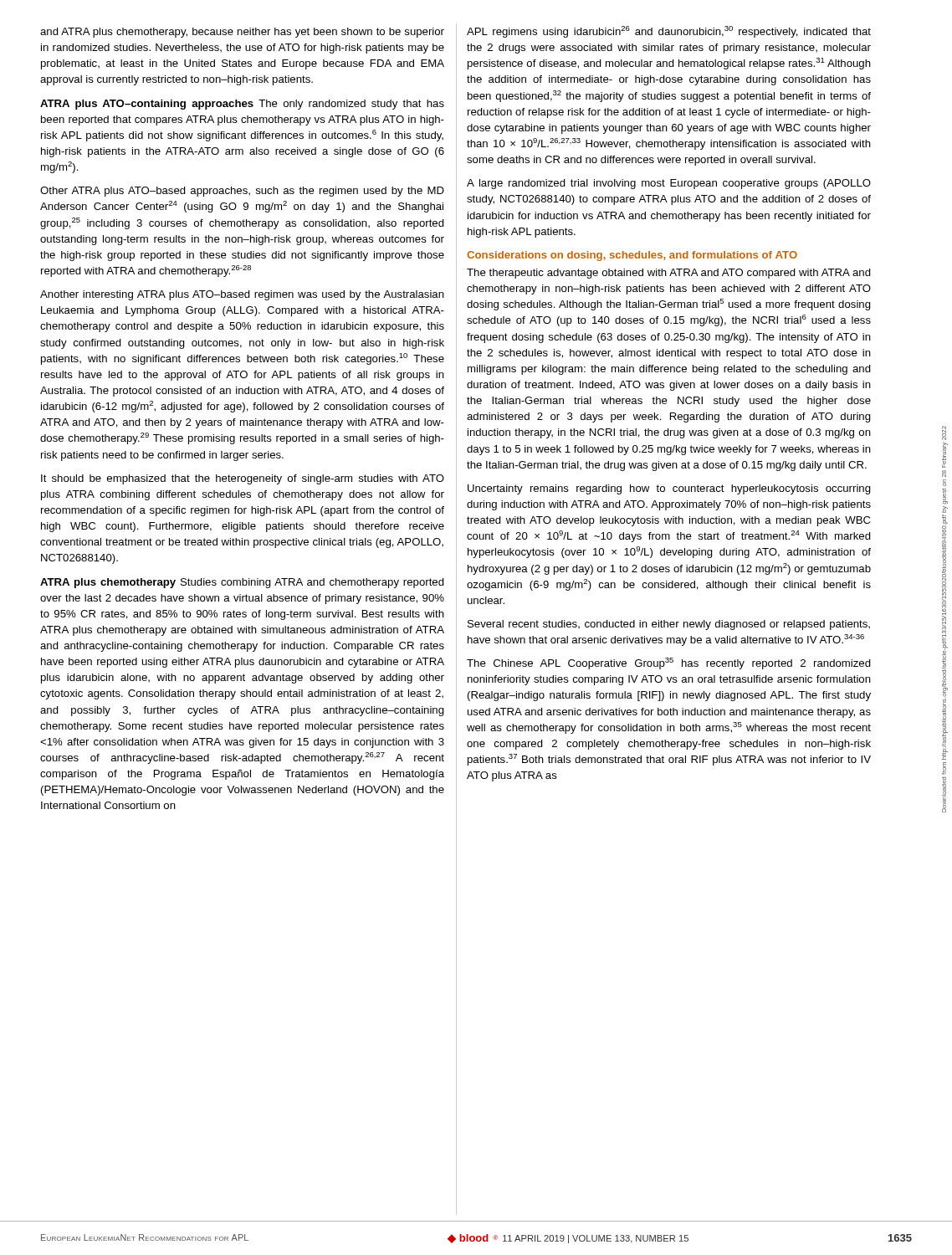
Task: Where is the passage that starts "A large randomized trial"?
Action: click(x=669, y=207)
